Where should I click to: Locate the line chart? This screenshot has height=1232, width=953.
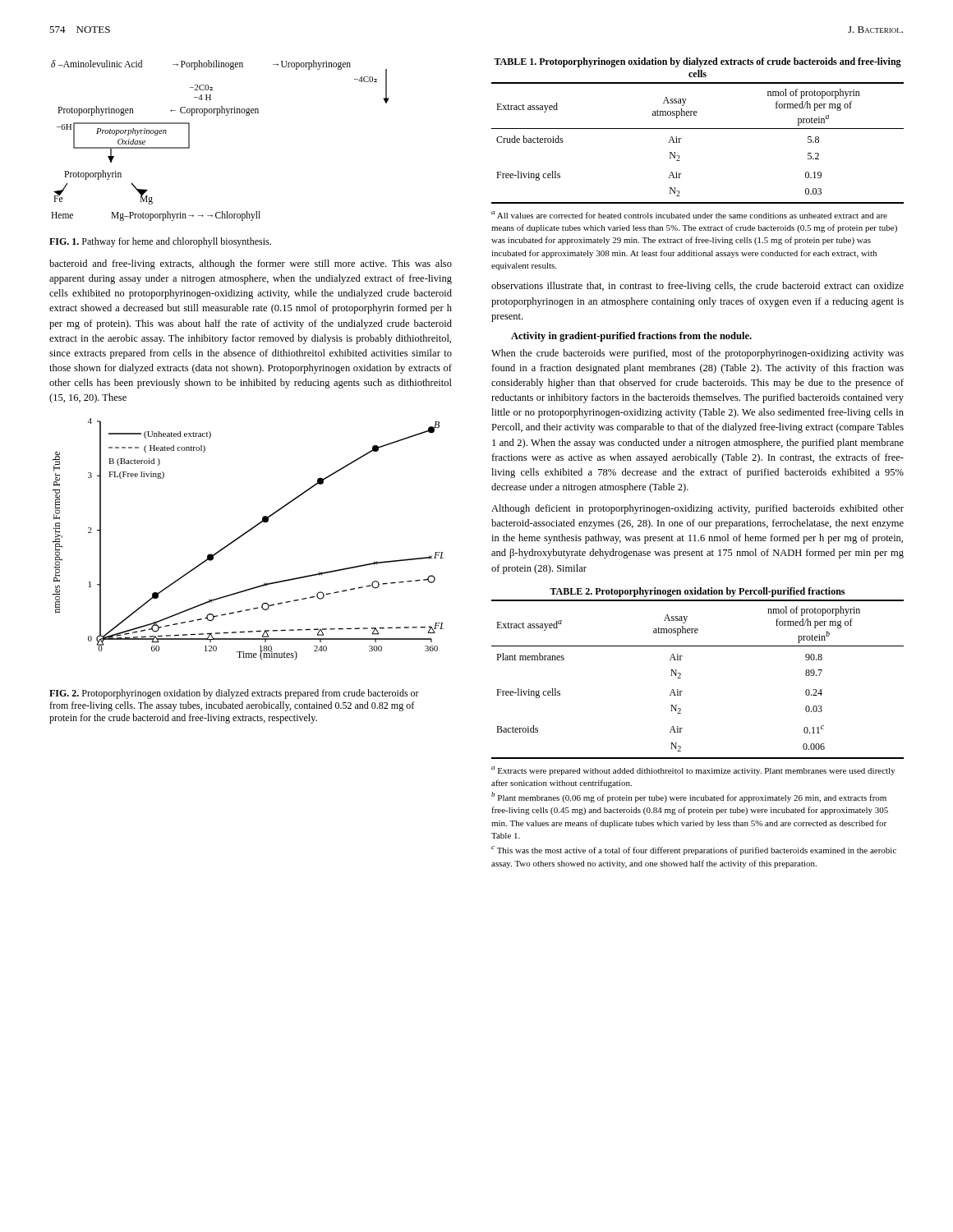246,549
